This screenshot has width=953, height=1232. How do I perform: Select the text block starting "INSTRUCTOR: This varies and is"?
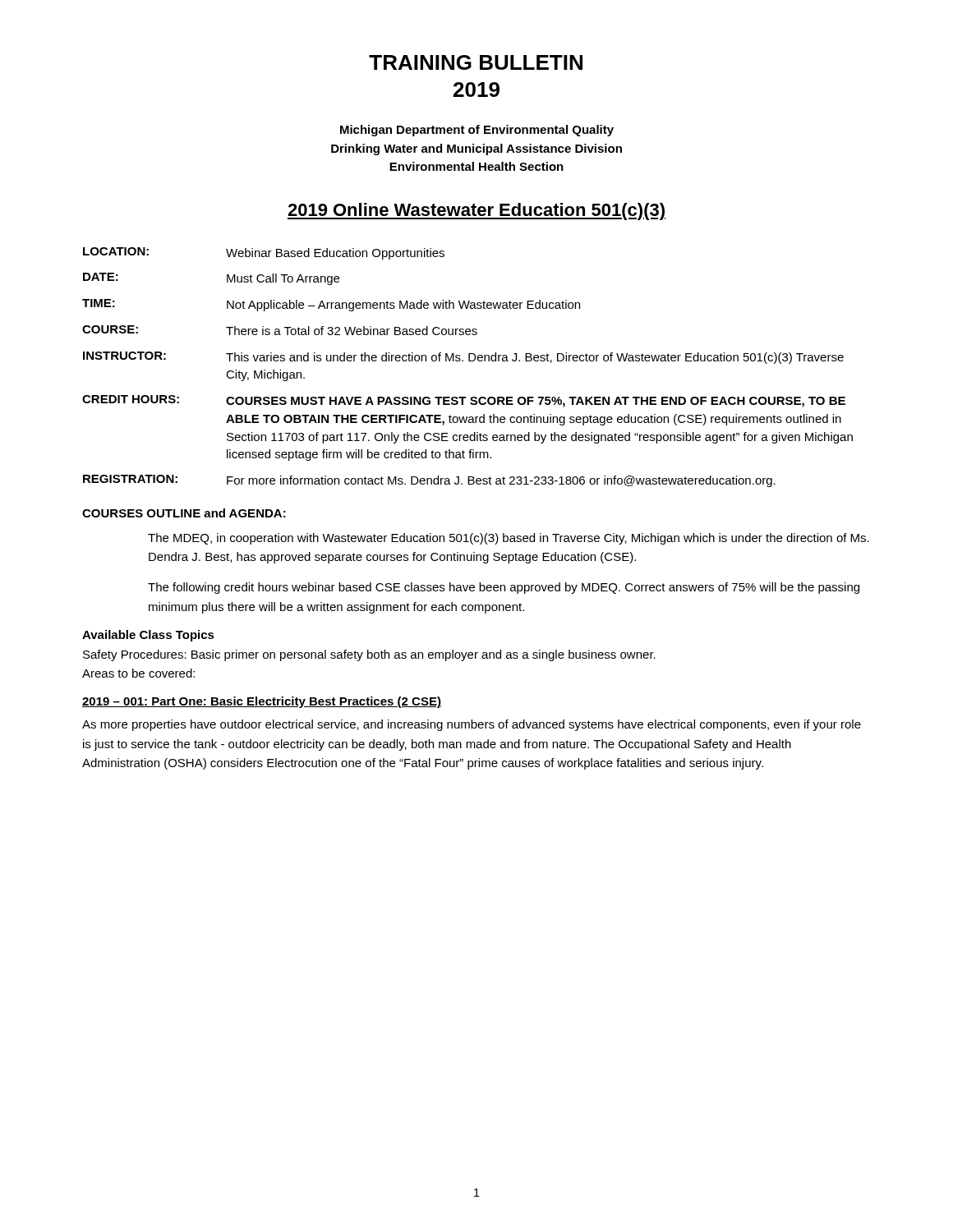point(476,366)
